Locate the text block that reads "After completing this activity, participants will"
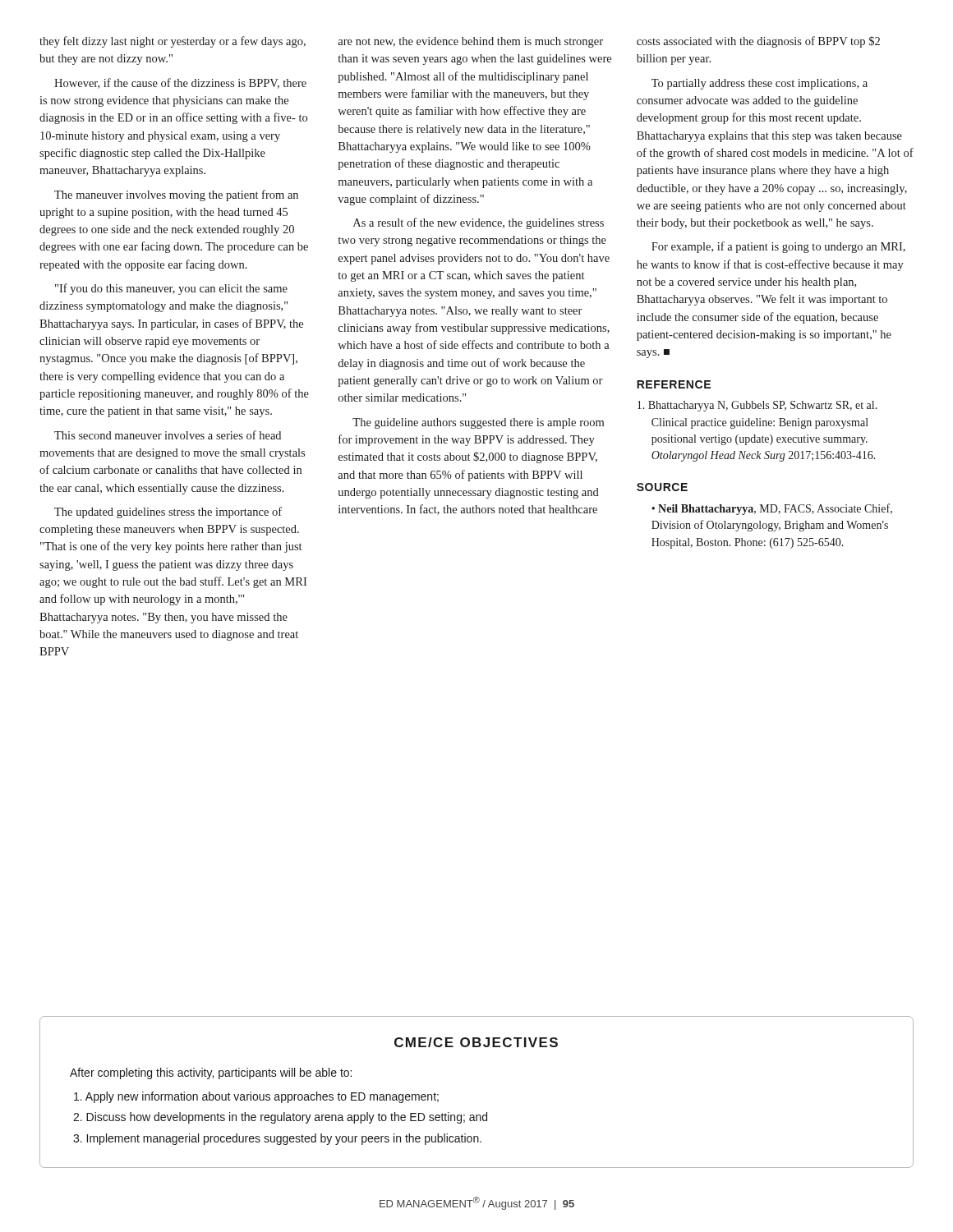 (211, 1073)
